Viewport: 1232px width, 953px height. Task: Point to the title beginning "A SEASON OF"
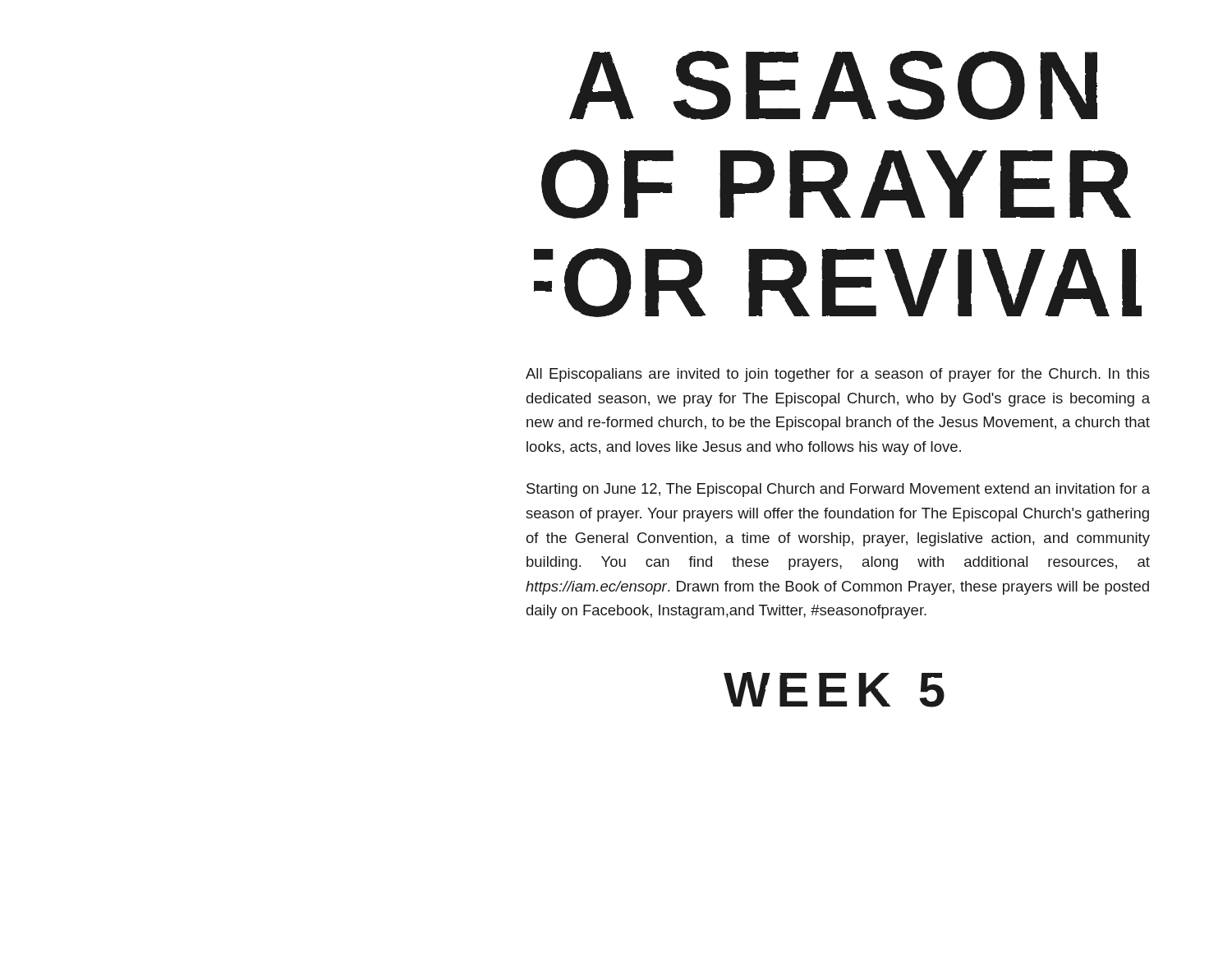point(838,181)
